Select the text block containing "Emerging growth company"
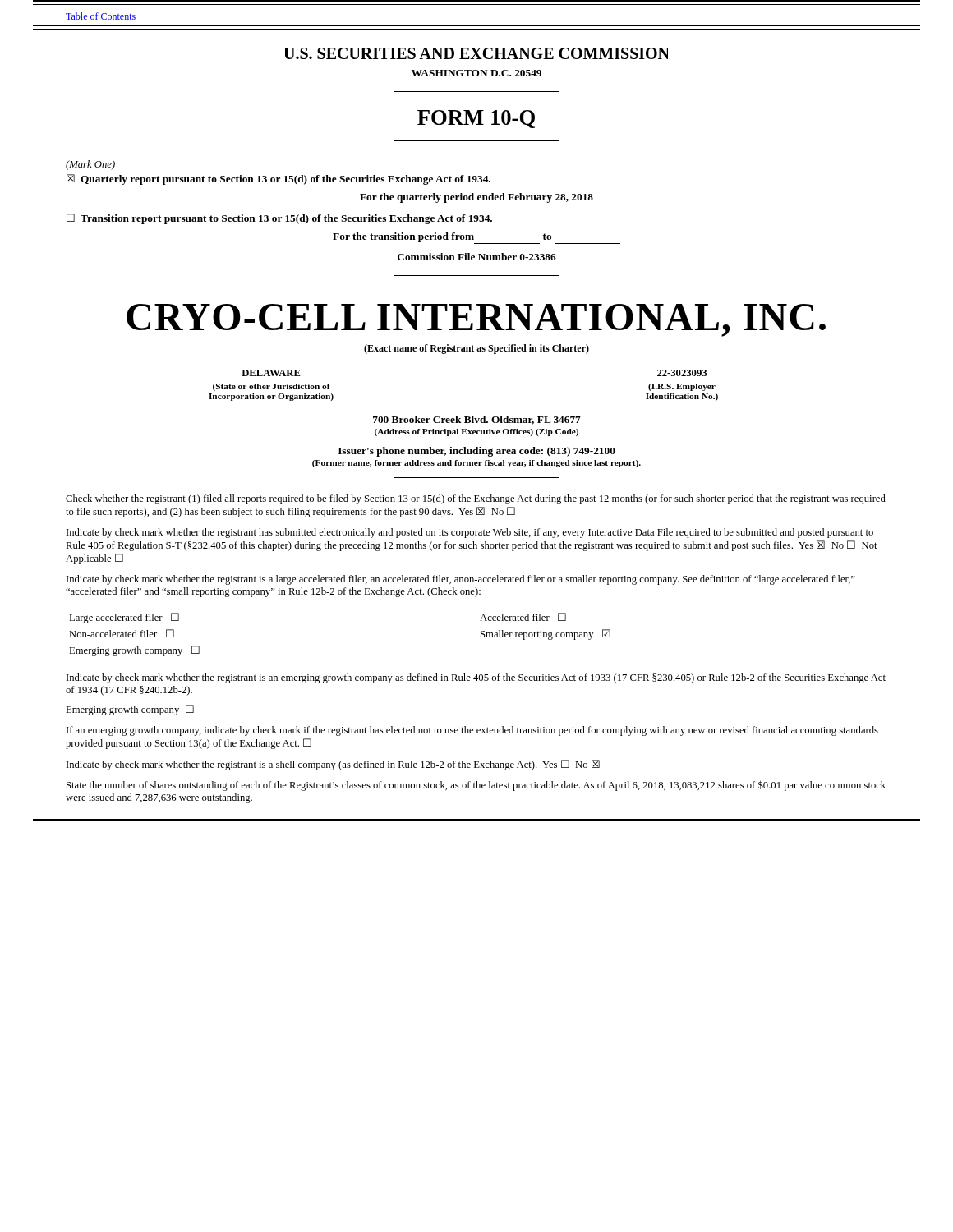 (130, 710)
